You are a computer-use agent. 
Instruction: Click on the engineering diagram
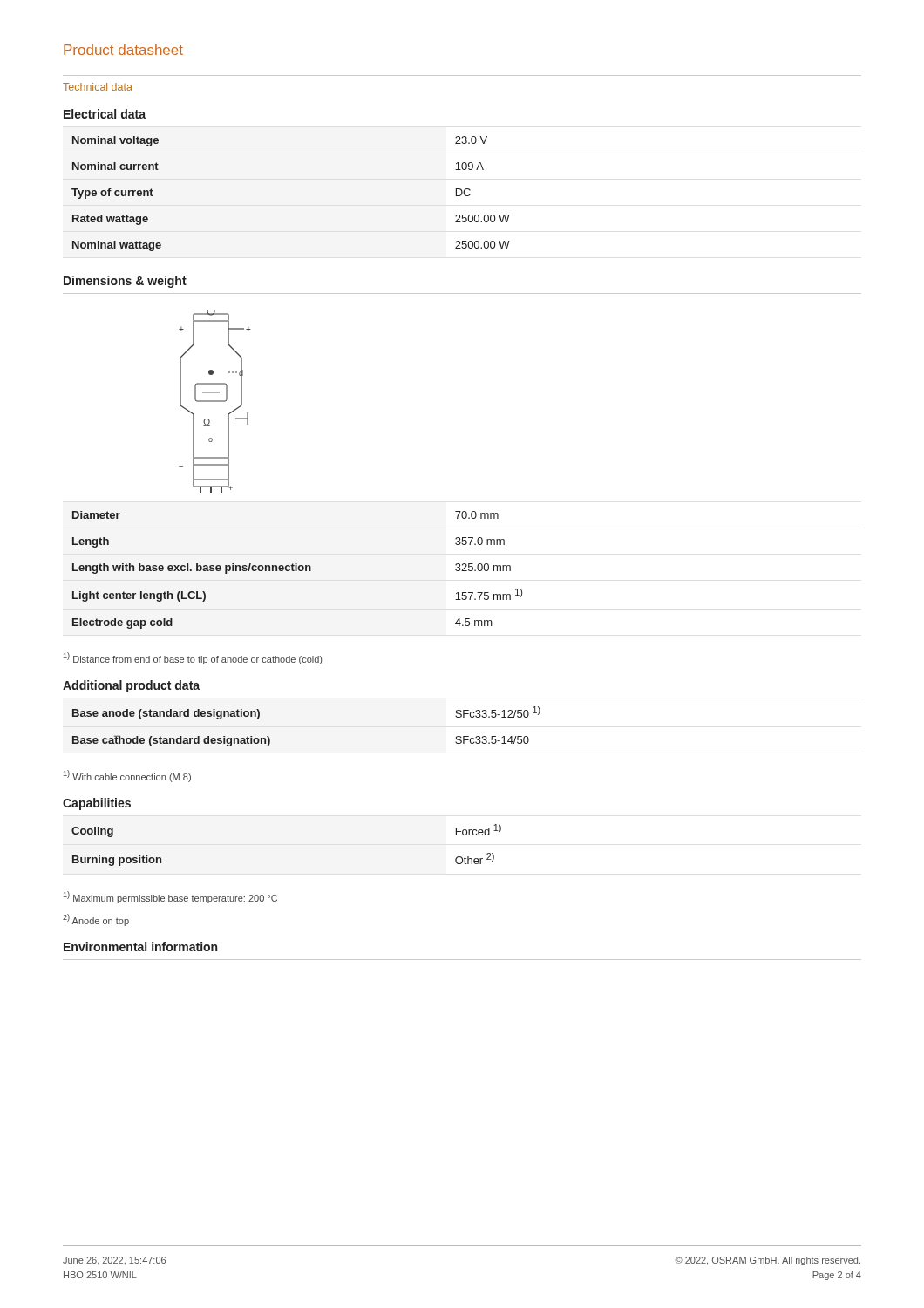[x=462, y=401]
